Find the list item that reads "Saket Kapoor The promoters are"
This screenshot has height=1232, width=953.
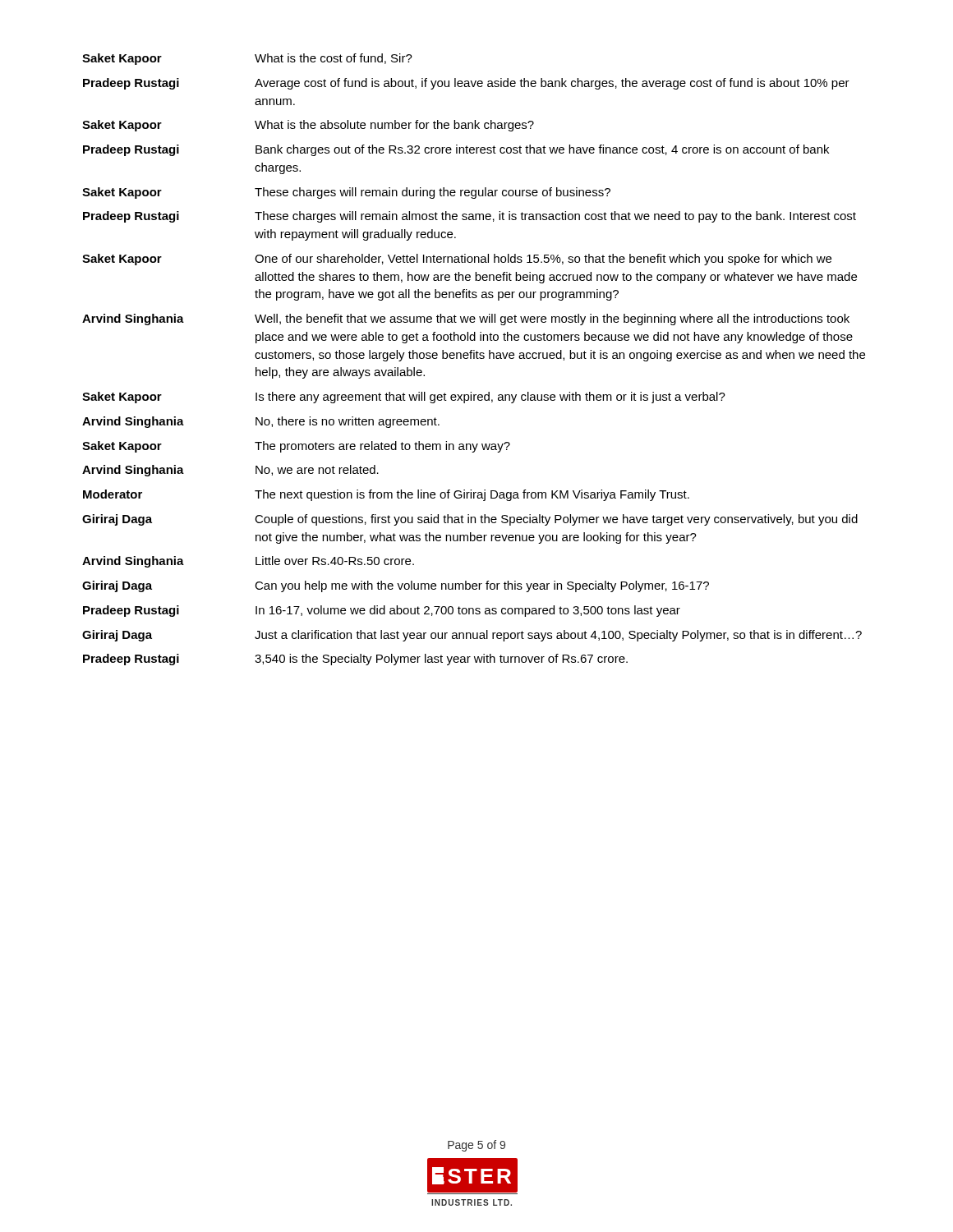point(476,445)
